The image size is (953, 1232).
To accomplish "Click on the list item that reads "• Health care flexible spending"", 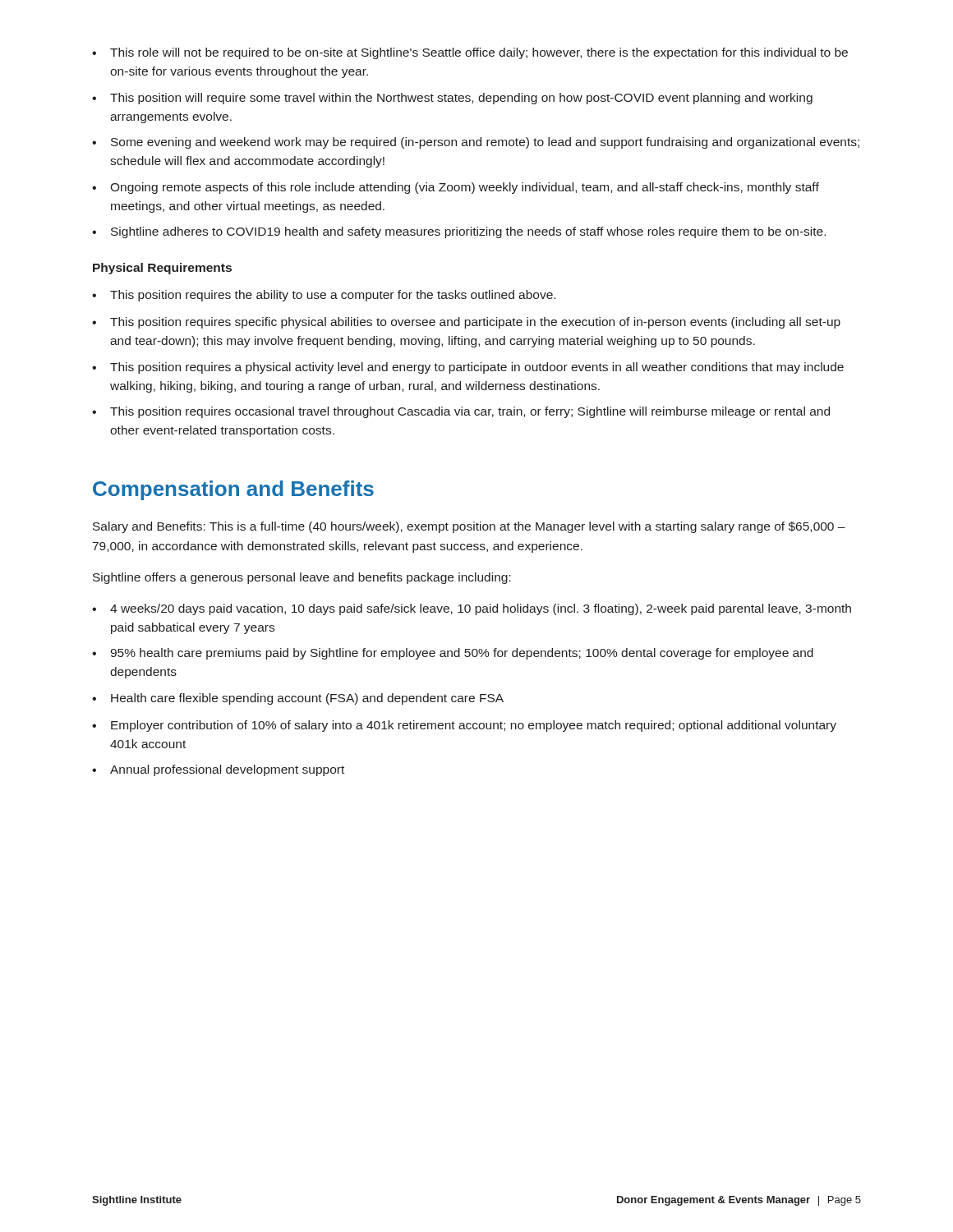I will (476, 698).
